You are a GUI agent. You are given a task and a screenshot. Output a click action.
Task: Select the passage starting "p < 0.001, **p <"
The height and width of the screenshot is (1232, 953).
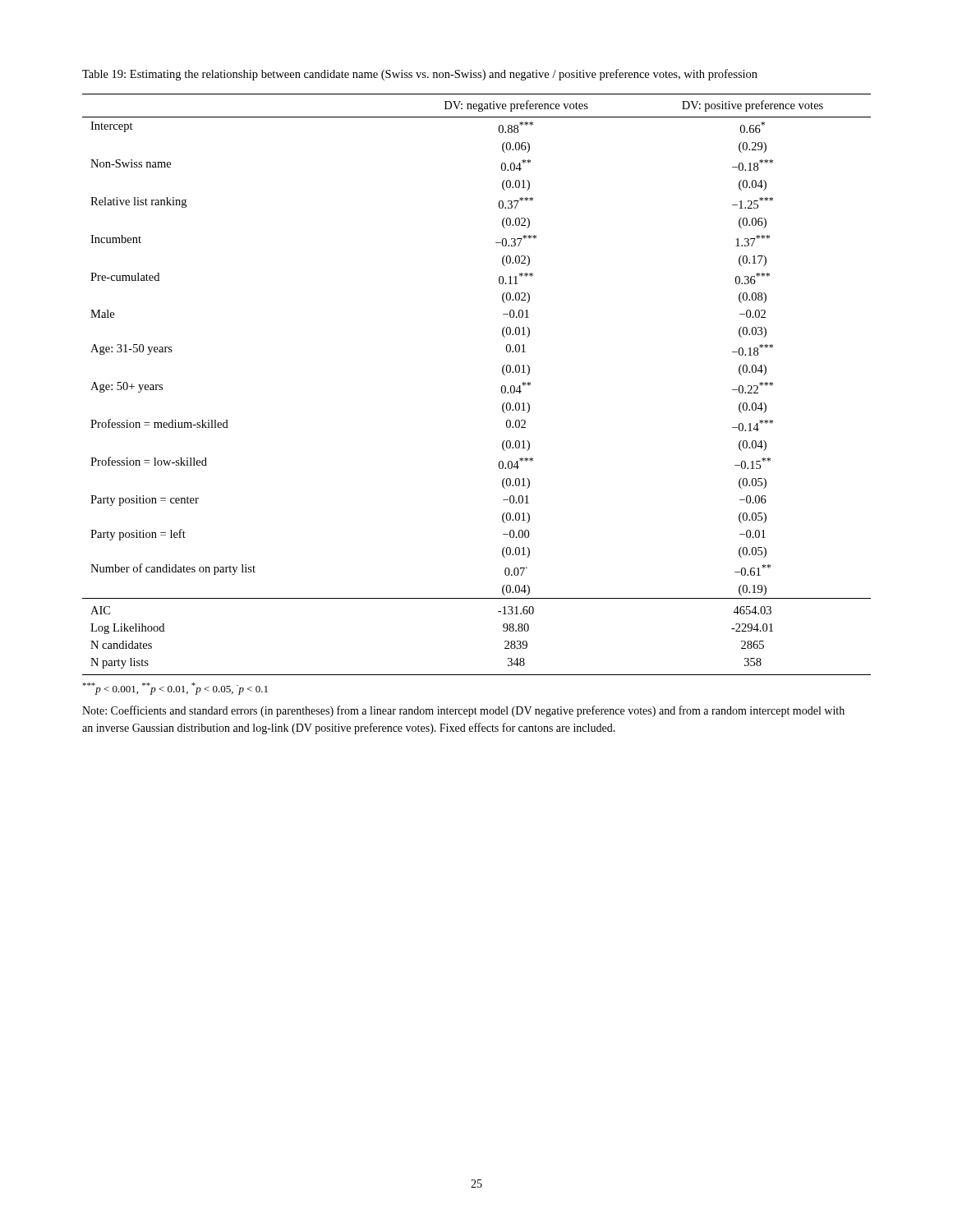(175, 687)
